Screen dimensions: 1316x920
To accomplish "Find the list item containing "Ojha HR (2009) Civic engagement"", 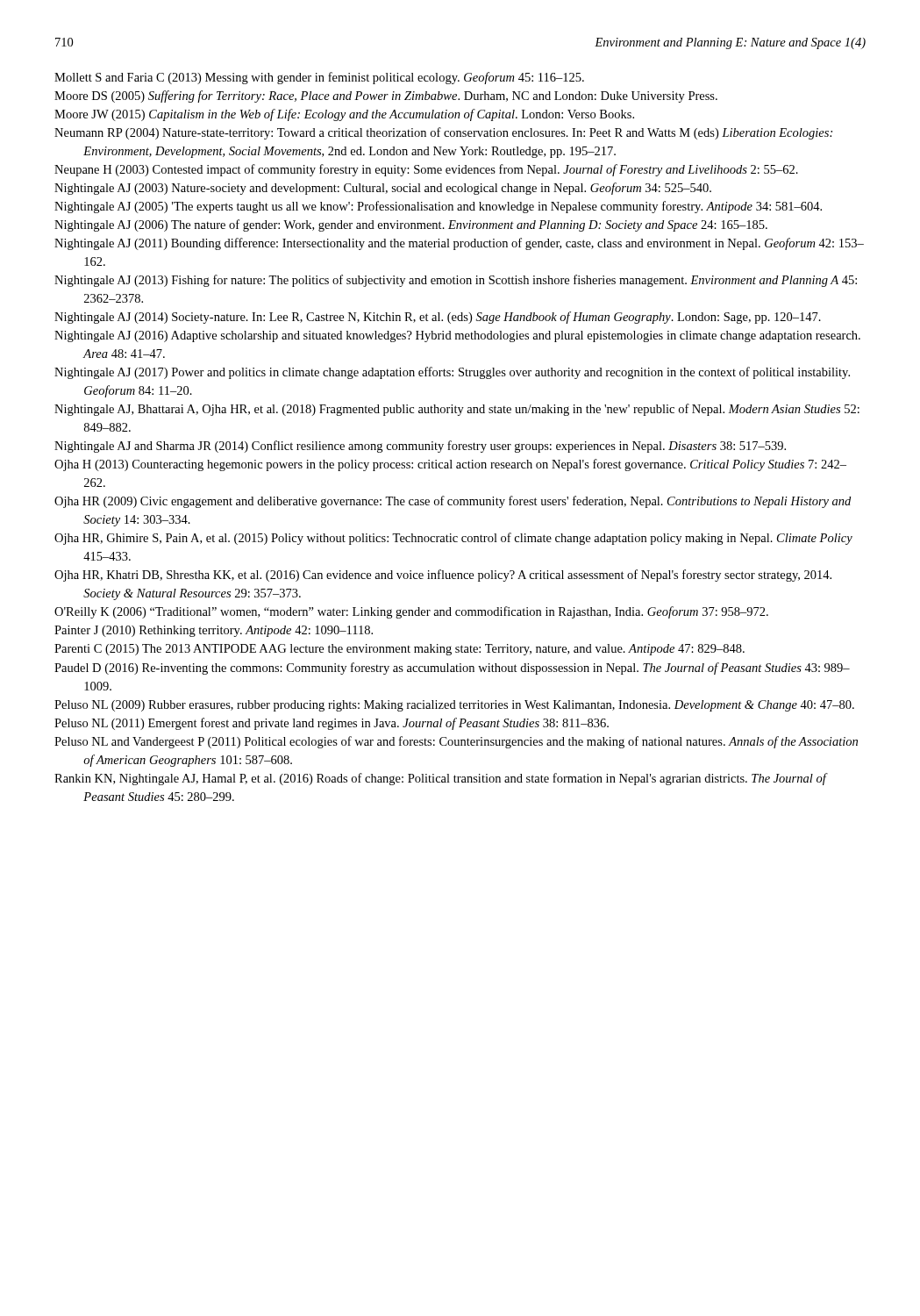I will click(x=453, y=510).
